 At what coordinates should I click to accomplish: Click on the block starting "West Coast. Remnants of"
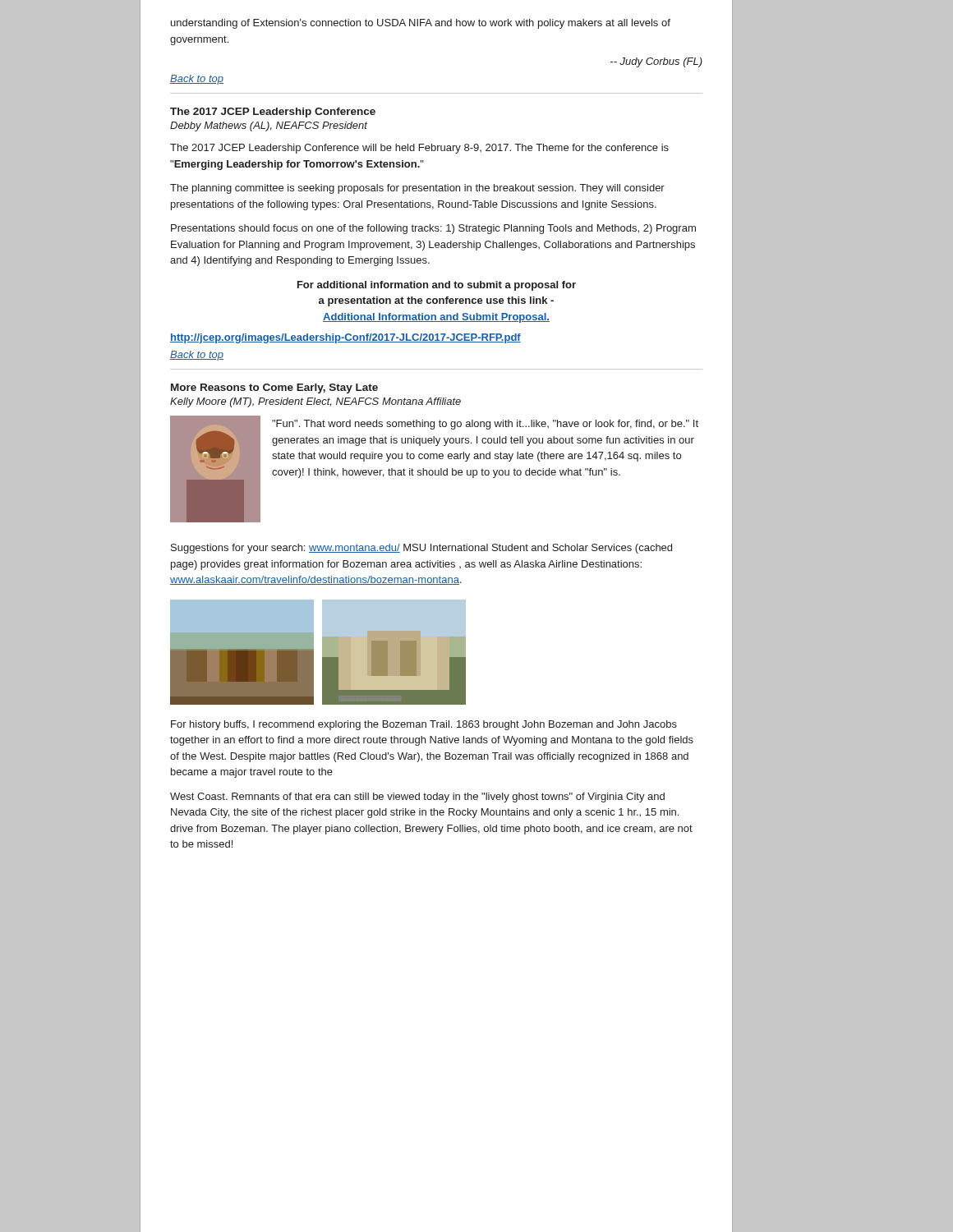click(431, 820)
